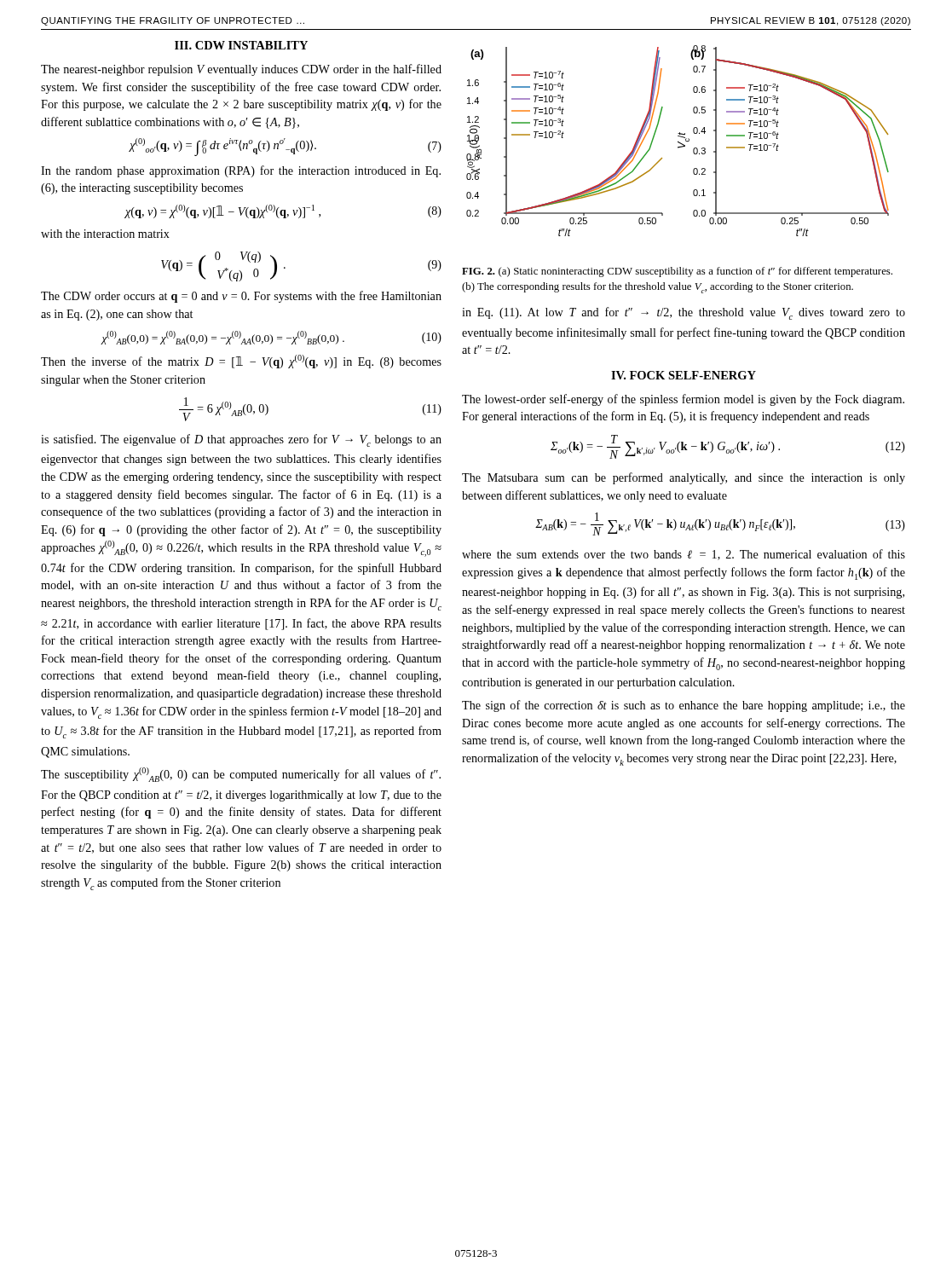
Task: Select the text block that reads "The susceptibility χ(0)AB(0, 0)"
Action: 241,829
